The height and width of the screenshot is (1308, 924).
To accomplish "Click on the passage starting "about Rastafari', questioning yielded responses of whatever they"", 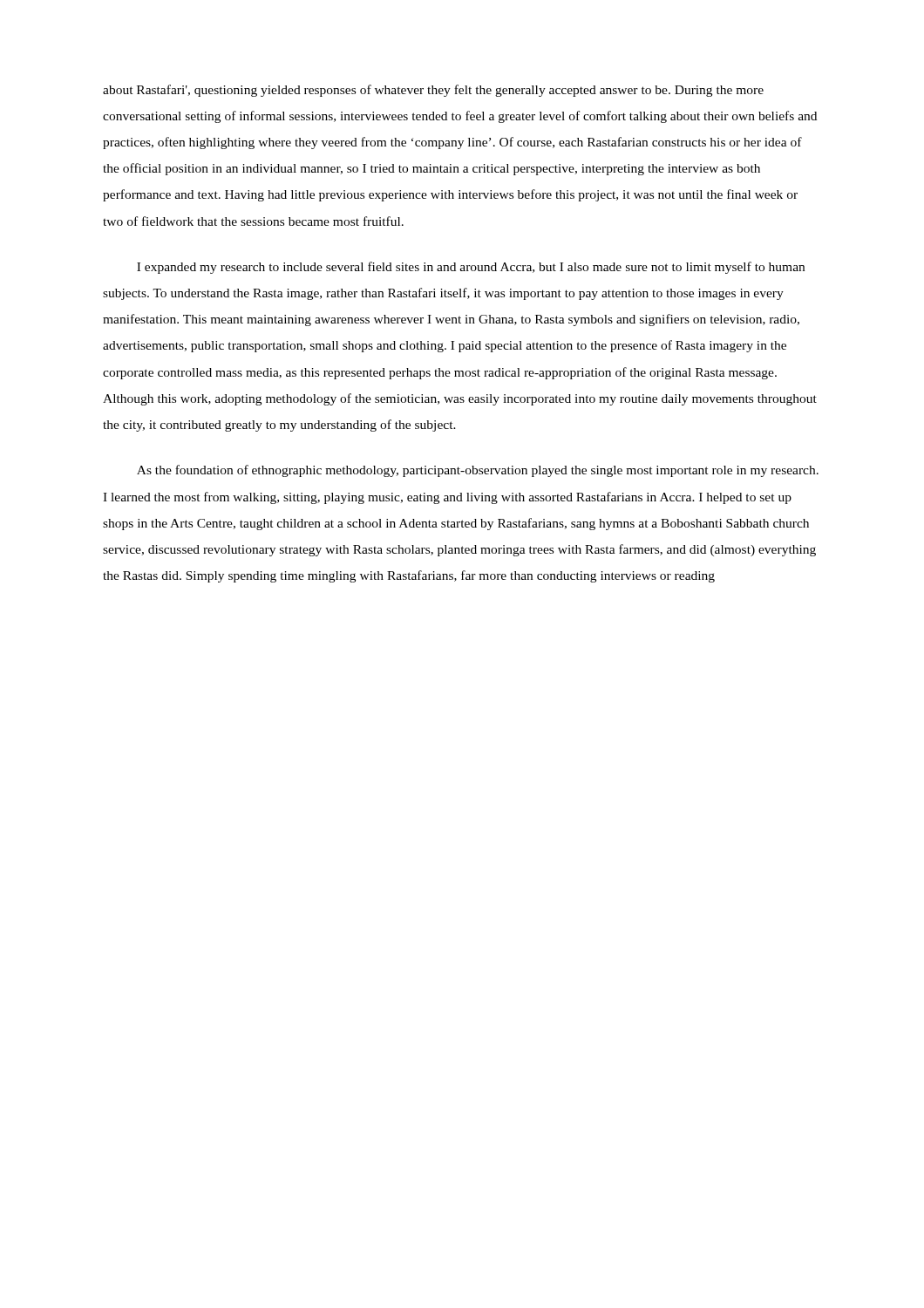I will 462,155.
